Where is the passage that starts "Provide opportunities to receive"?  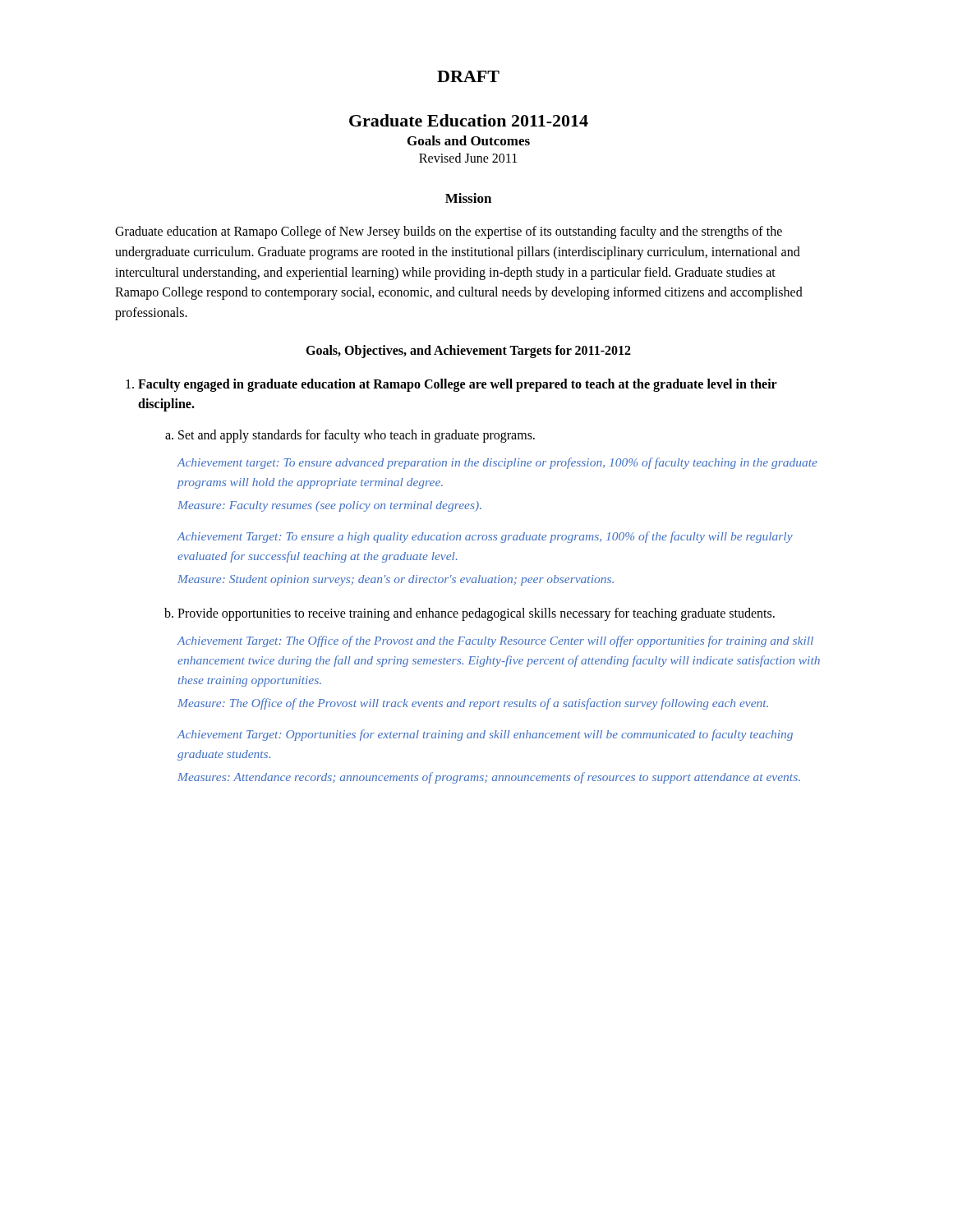click(500, 695)
